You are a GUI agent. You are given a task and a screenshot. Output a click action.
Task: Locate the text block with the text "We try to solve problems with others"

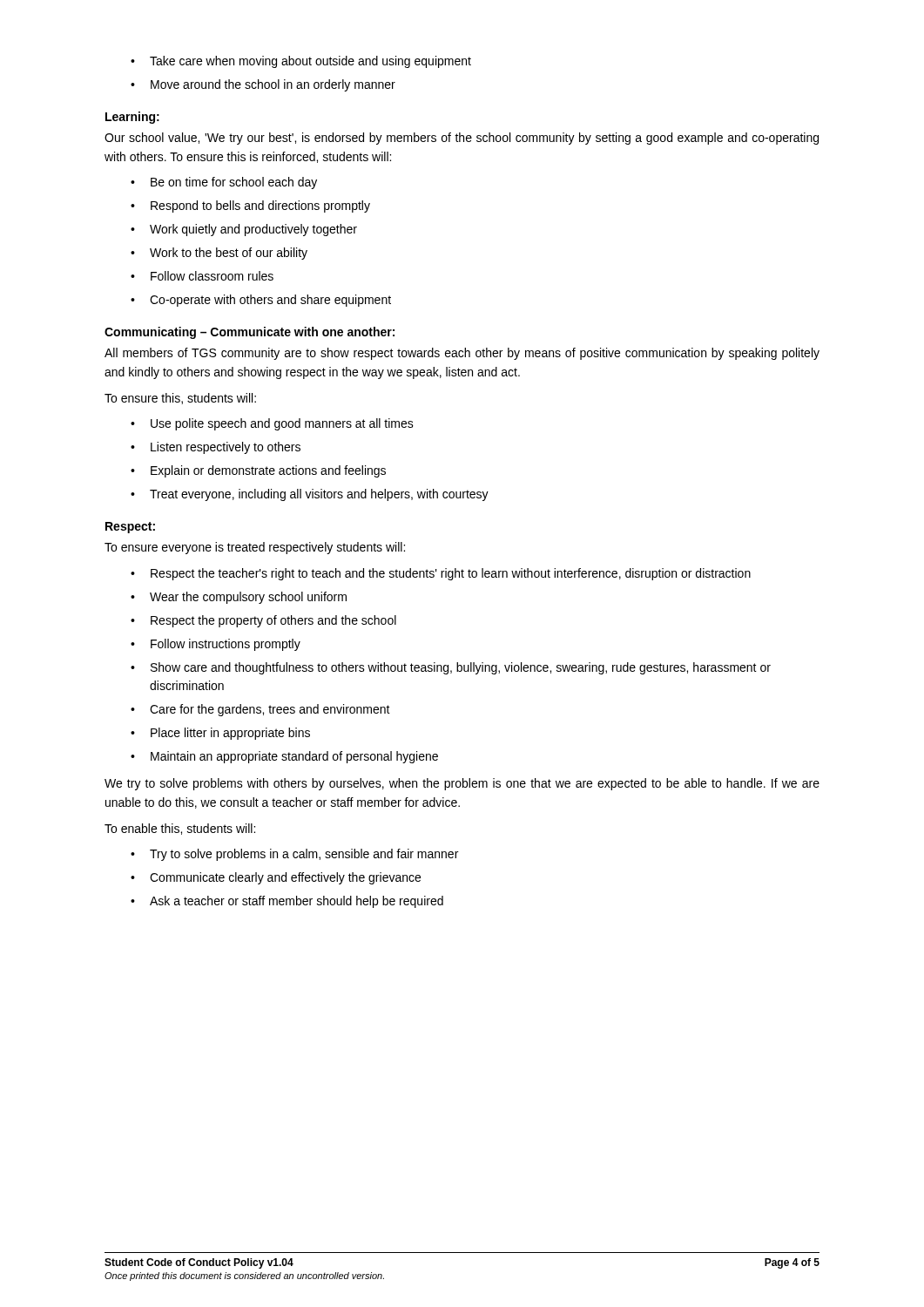coord(462,793)
